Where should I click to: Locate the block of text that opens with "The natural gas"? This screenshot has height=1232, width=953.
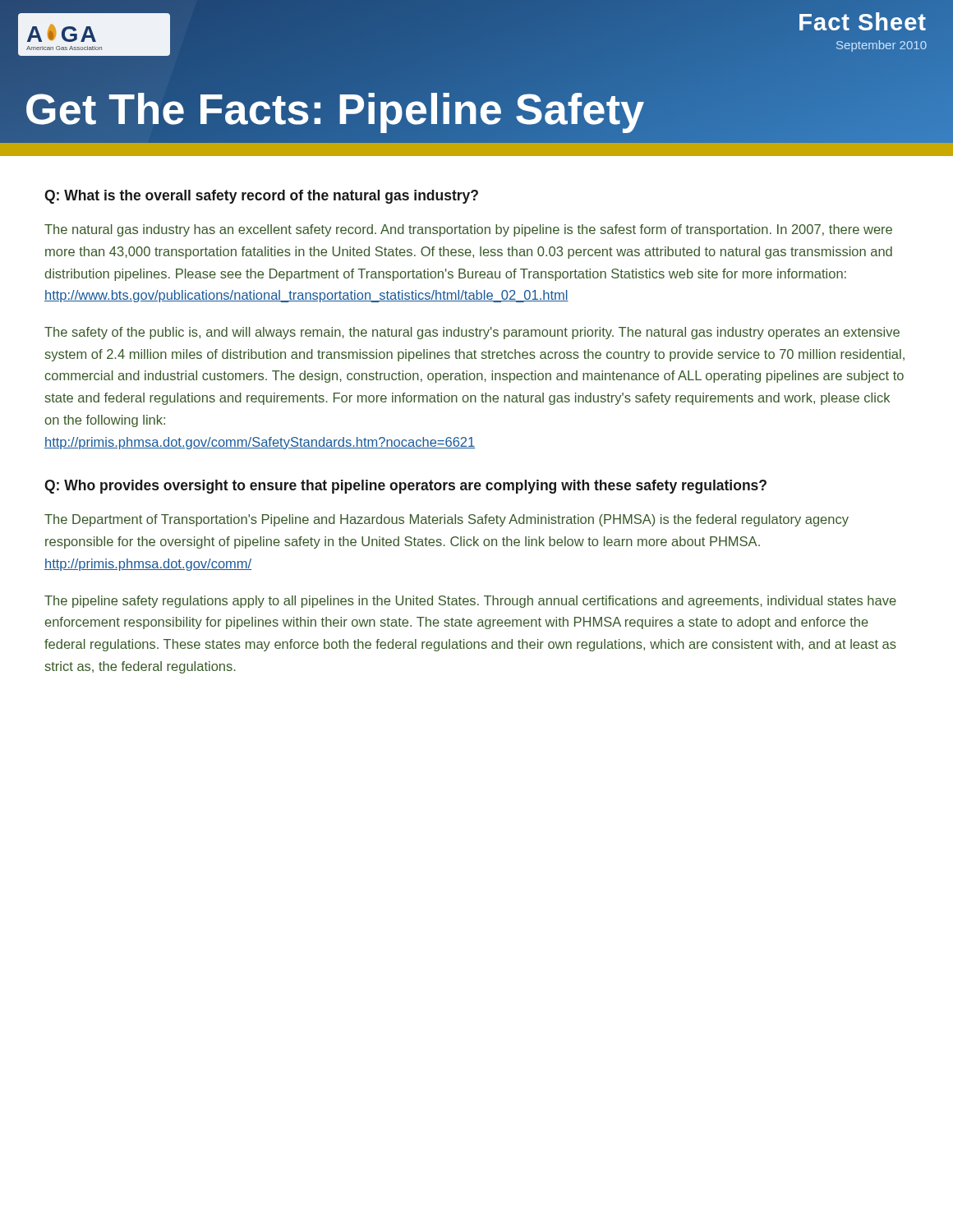(x=469, y=262)
